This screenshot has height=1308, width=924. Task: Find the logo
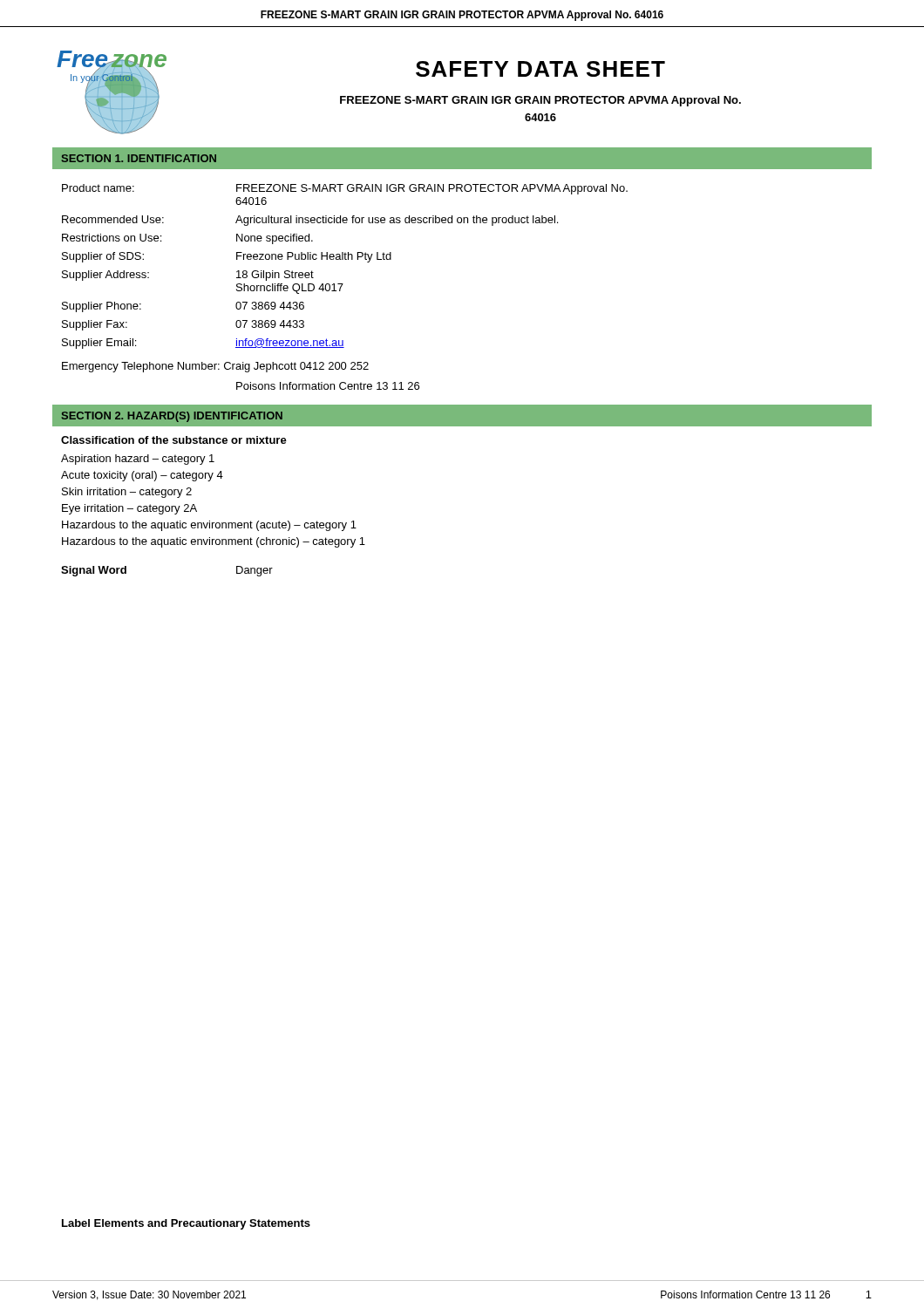[131, 91]
